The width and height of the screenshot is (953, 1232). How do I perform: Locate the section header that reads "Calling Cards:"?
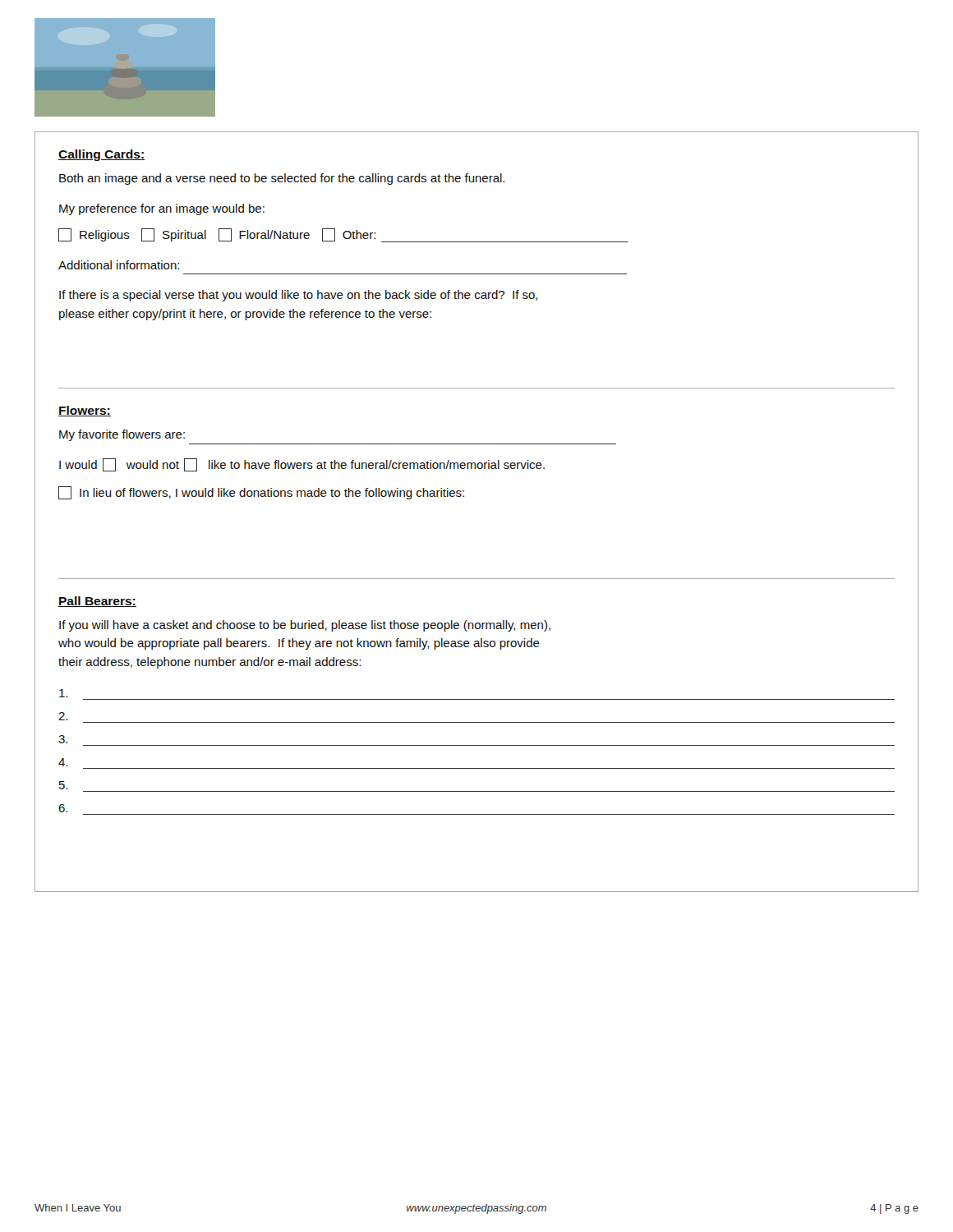(101, 155)
